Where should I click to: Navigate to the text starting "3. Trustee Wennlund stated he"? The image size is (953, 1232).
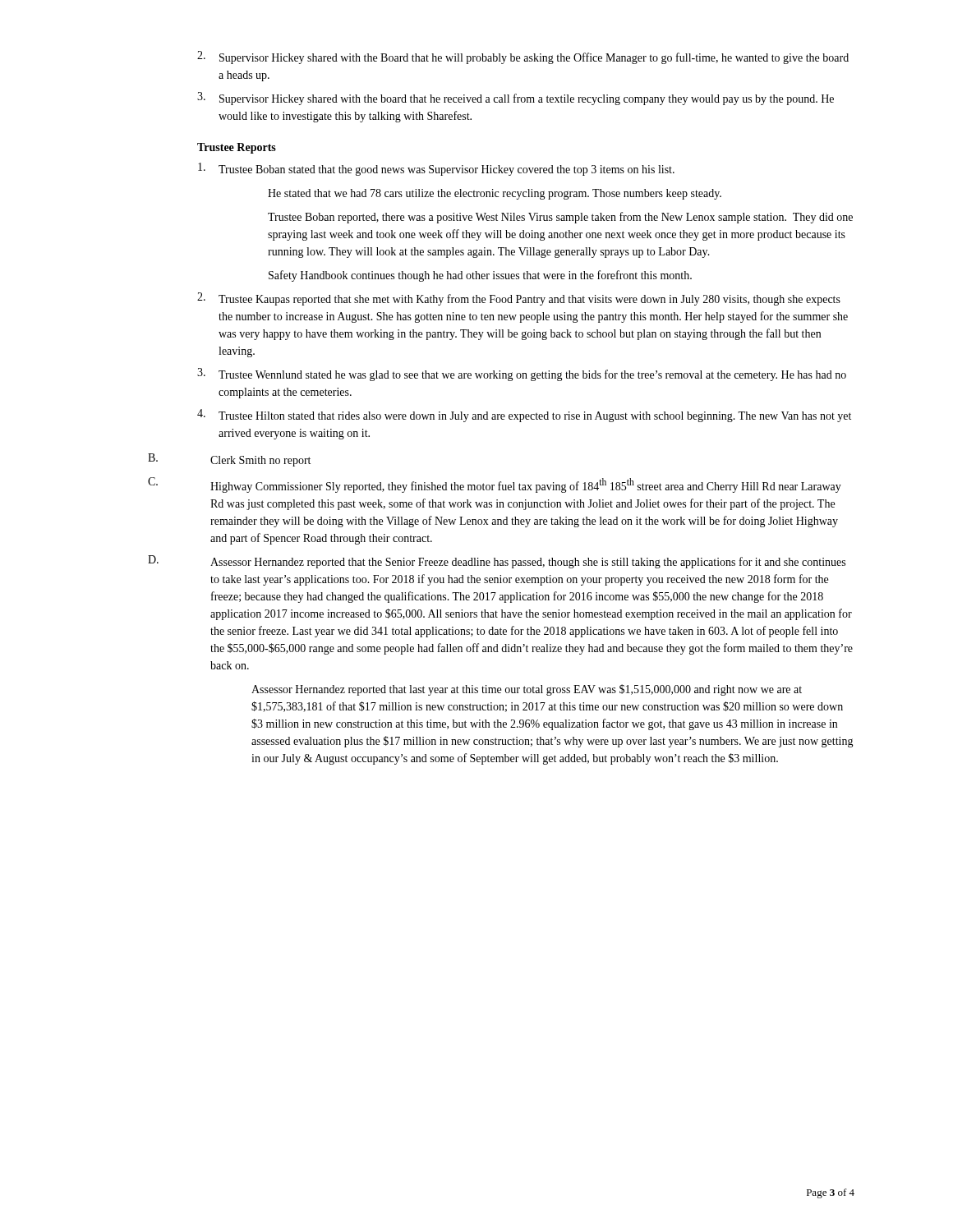(x=526, y=384)
